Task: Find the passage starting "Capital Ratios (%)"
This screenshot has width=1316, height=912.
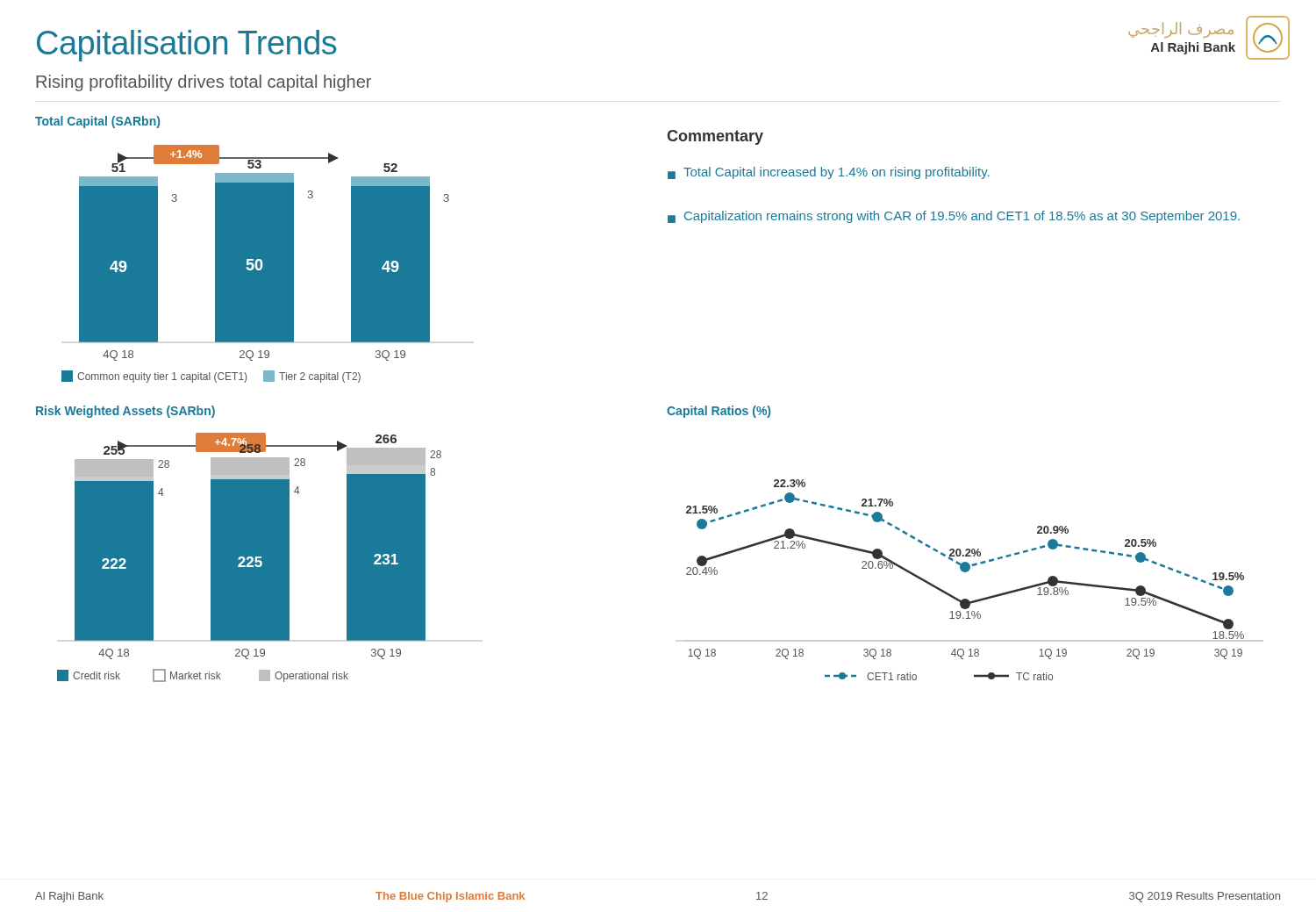Action: [719, 411]
